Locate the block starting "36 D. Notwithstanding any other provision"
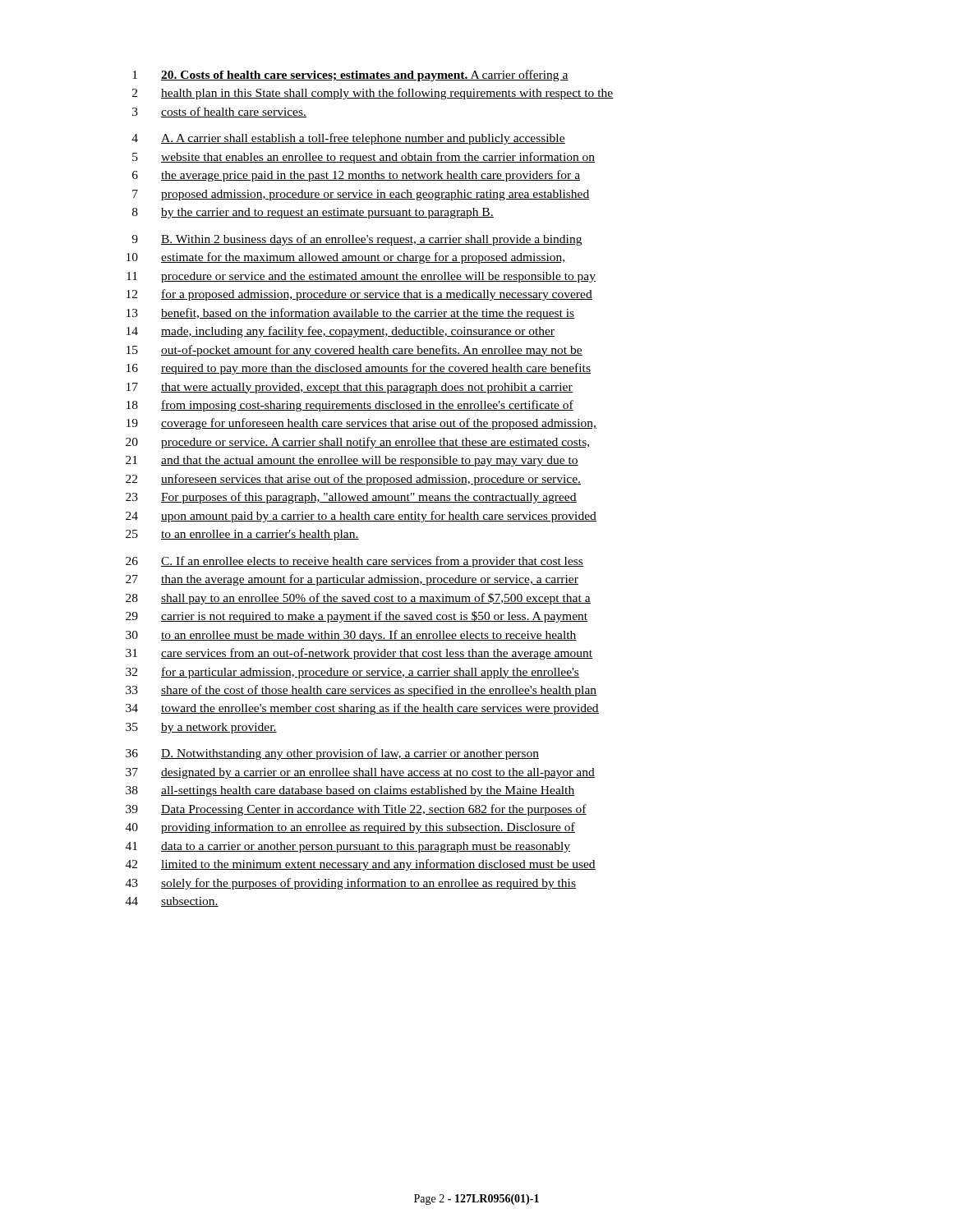Screen dimensions: 1232x953 coord(476,828)
